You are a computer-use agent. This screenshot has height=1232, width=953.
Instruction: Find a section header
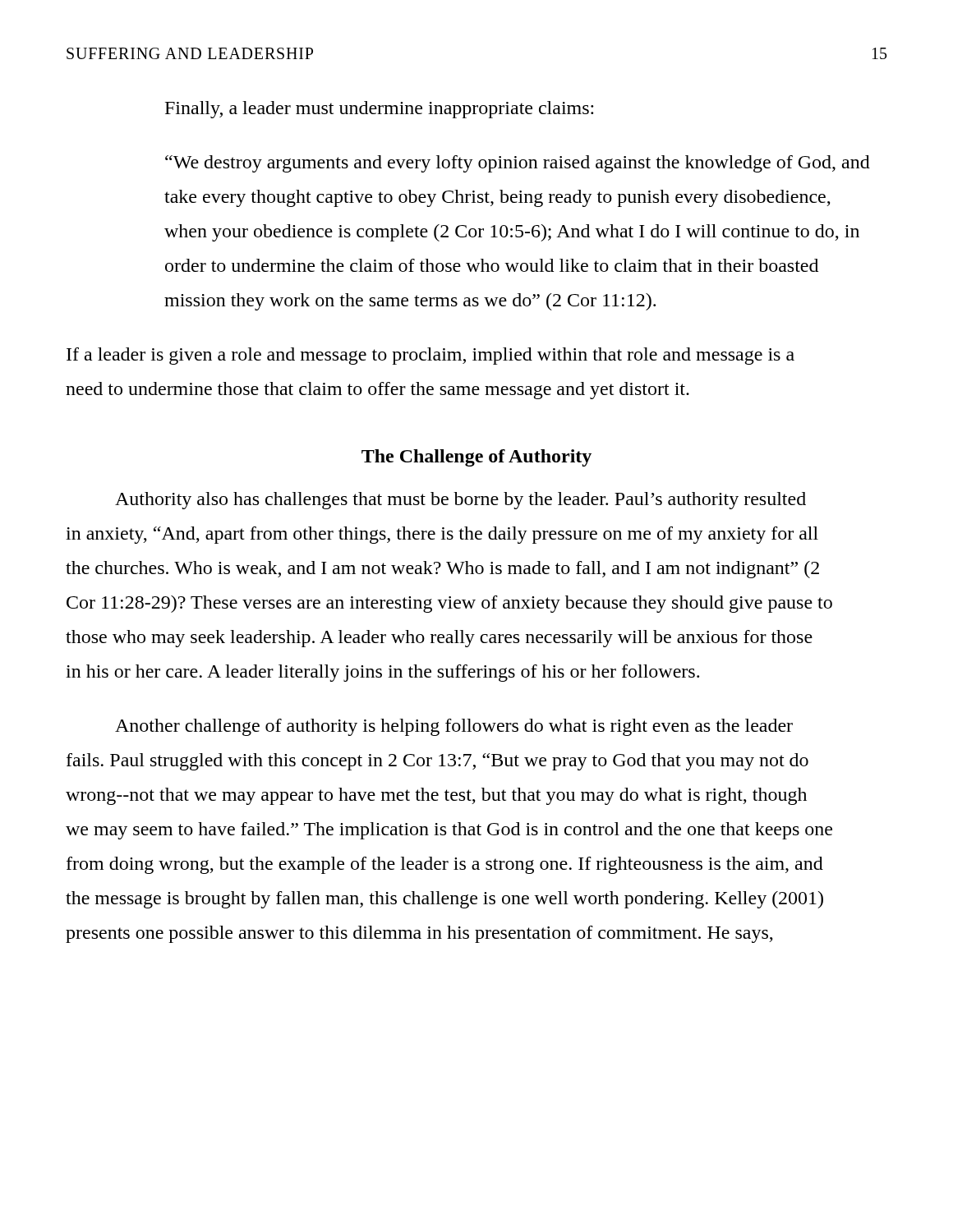coord(476,456)
